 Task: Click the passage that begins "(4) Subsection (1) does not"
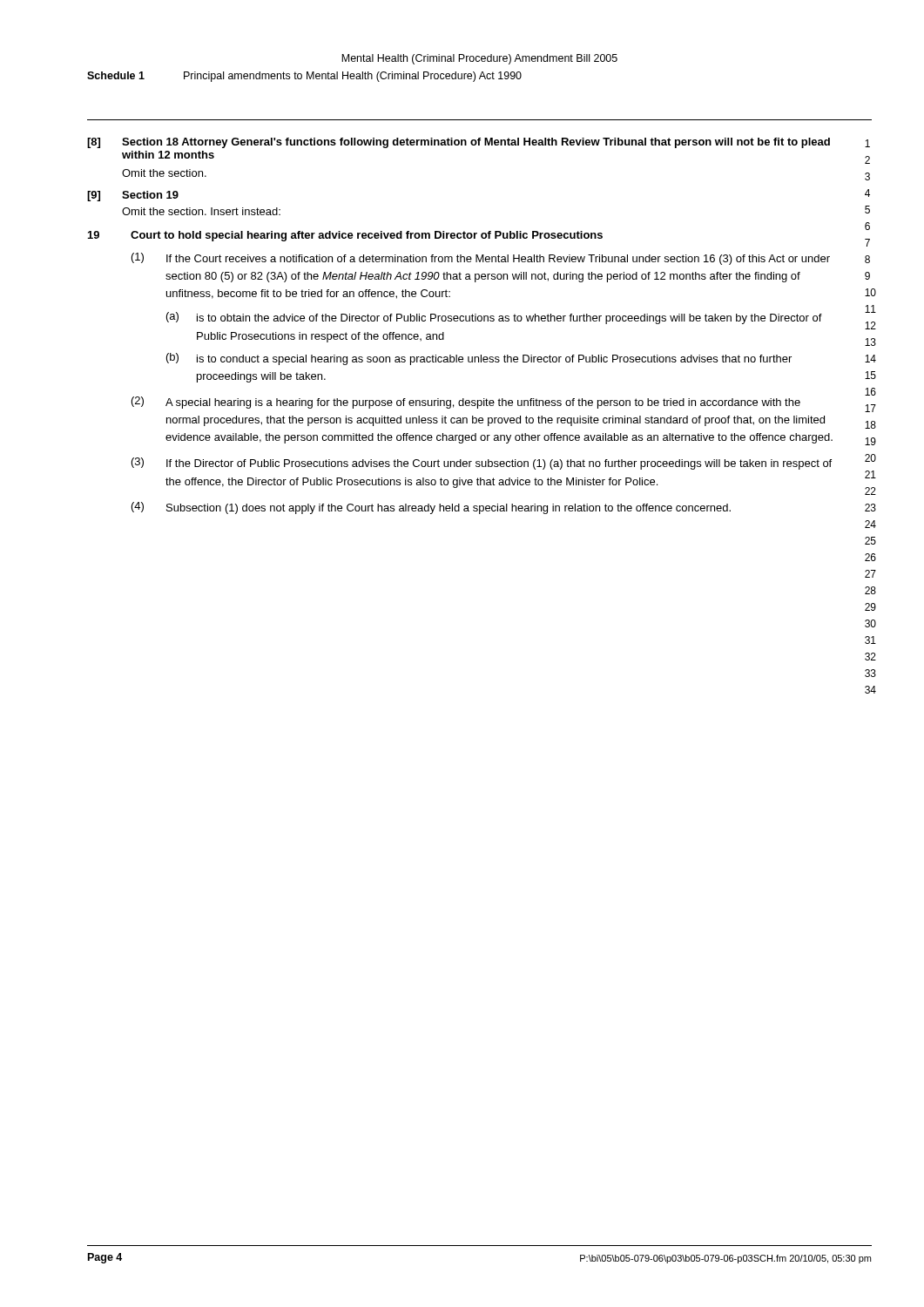(484, 508)
